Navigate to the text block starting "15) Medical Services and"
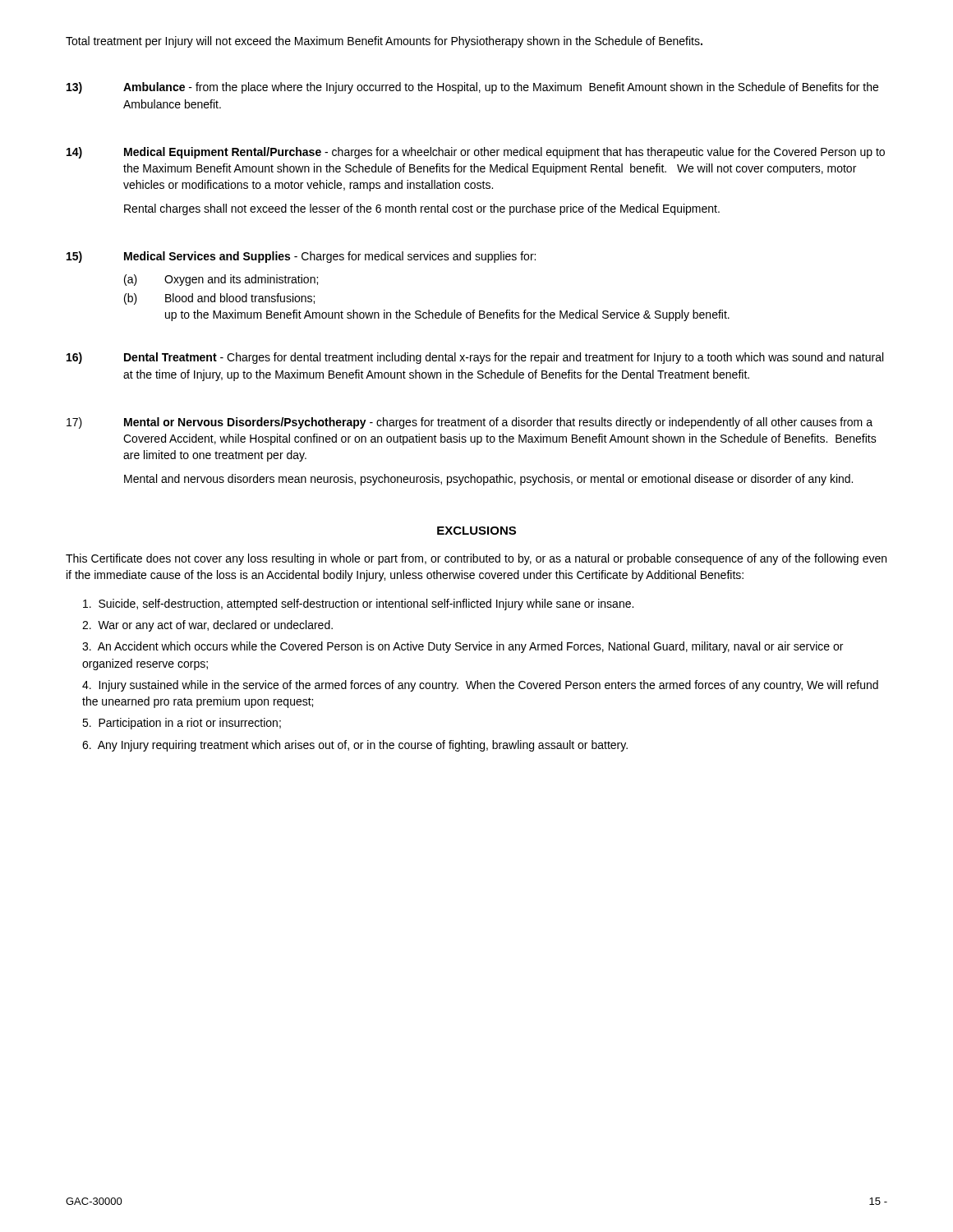 pos(301,257)
